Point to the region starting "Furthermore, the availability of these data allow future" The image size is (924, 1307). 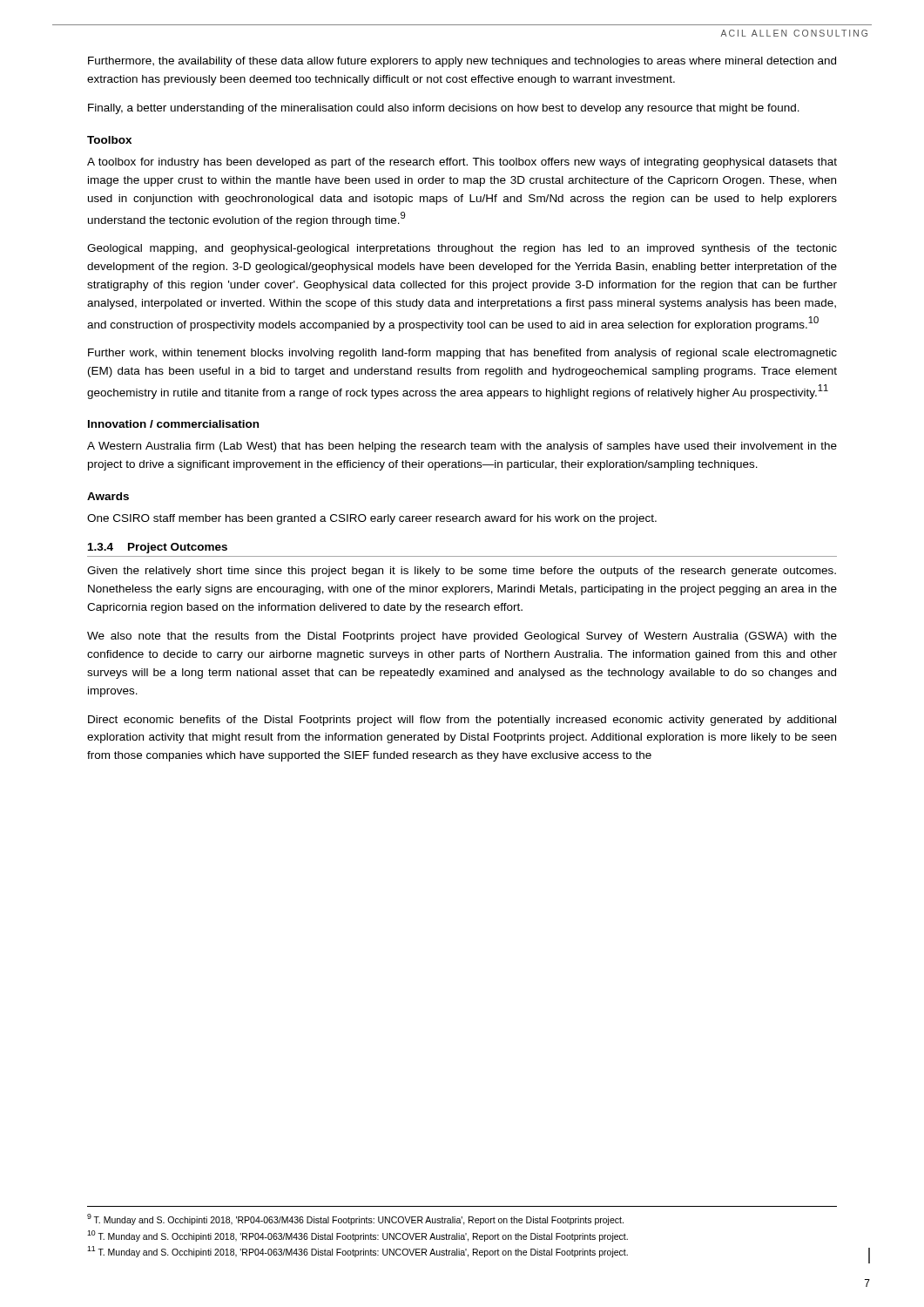click(x=462, y=70)
